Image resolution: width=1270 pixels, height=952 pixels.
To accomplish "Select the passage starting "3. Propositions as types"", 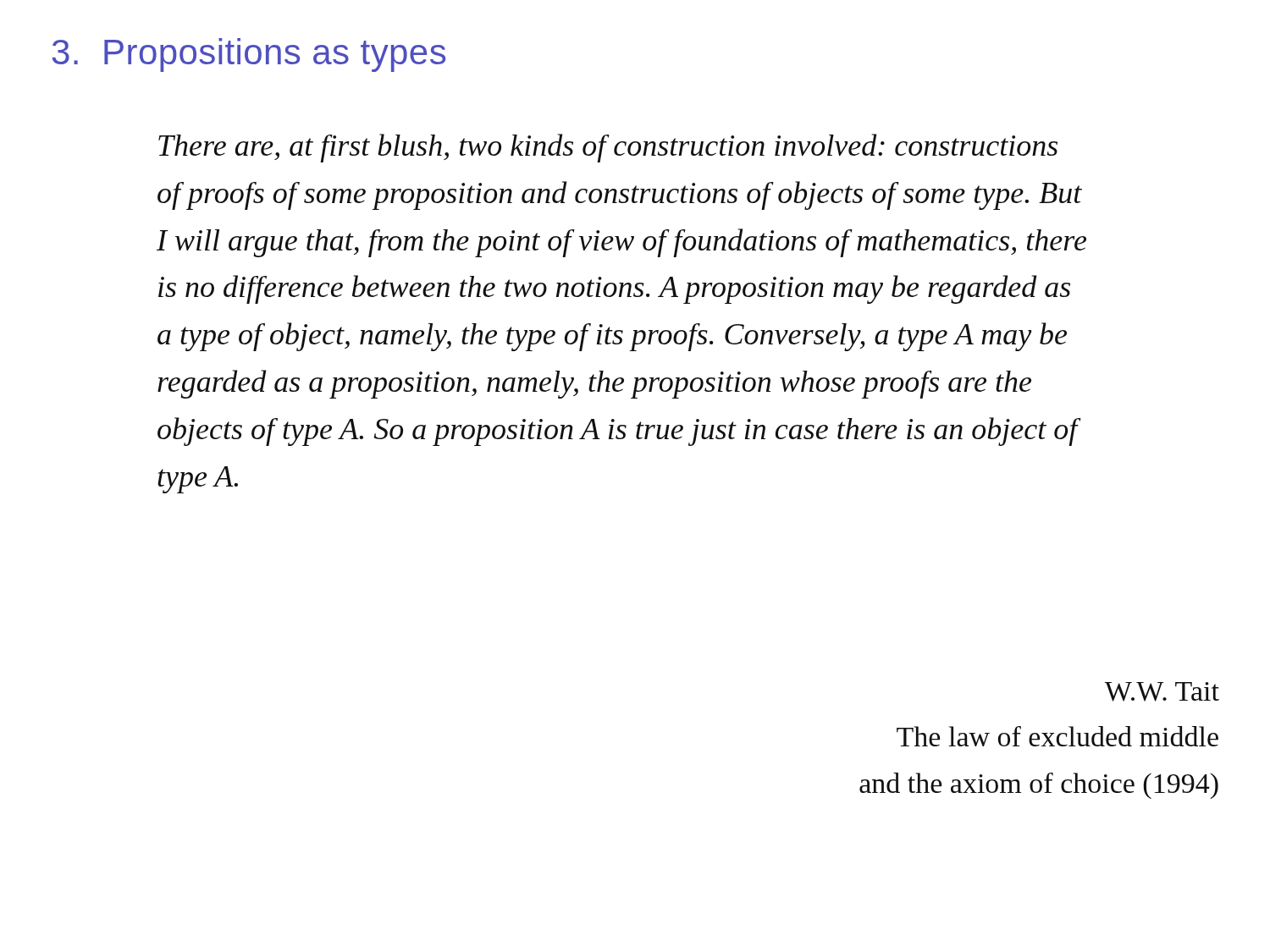I will (x=249, y=52).
